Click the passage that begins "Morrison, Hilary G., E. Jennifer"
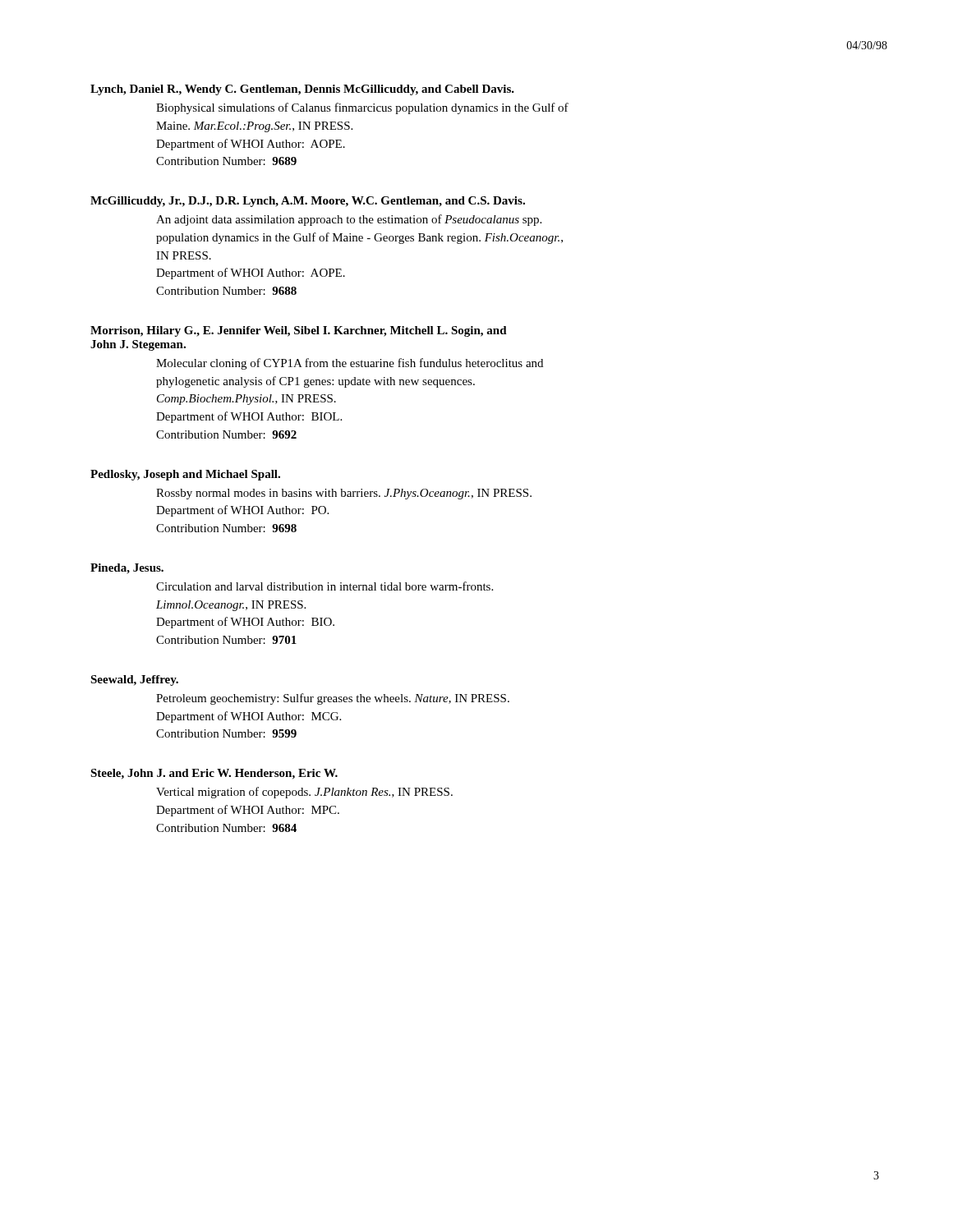The height and width of the screenshot is (1232, 953). tap(485, 384)
